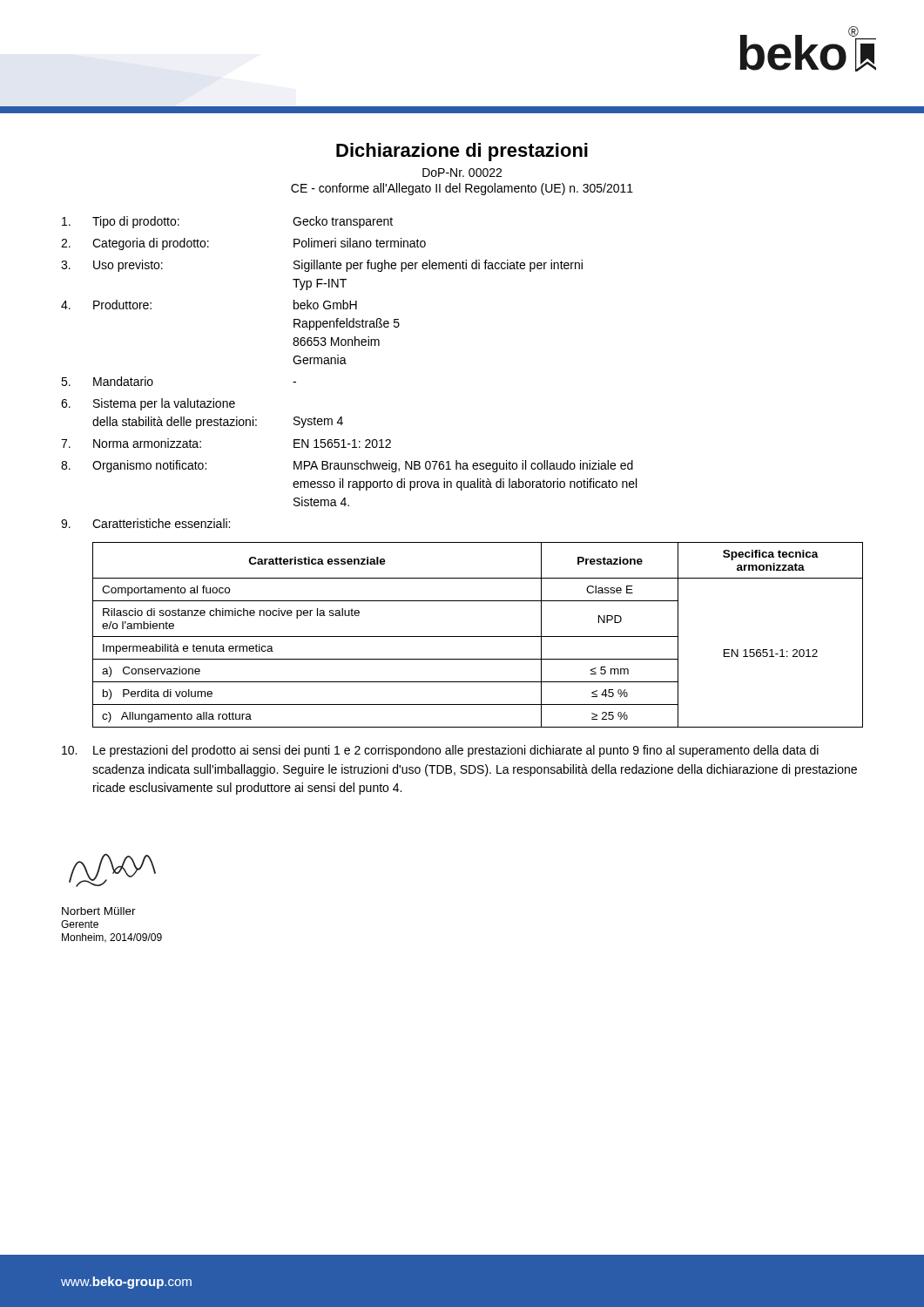This screenshot has height=1307, width=924.
Task: Locate the title that says "Dichiarazione di prestazioni"
Action: (x=462, y=150)
